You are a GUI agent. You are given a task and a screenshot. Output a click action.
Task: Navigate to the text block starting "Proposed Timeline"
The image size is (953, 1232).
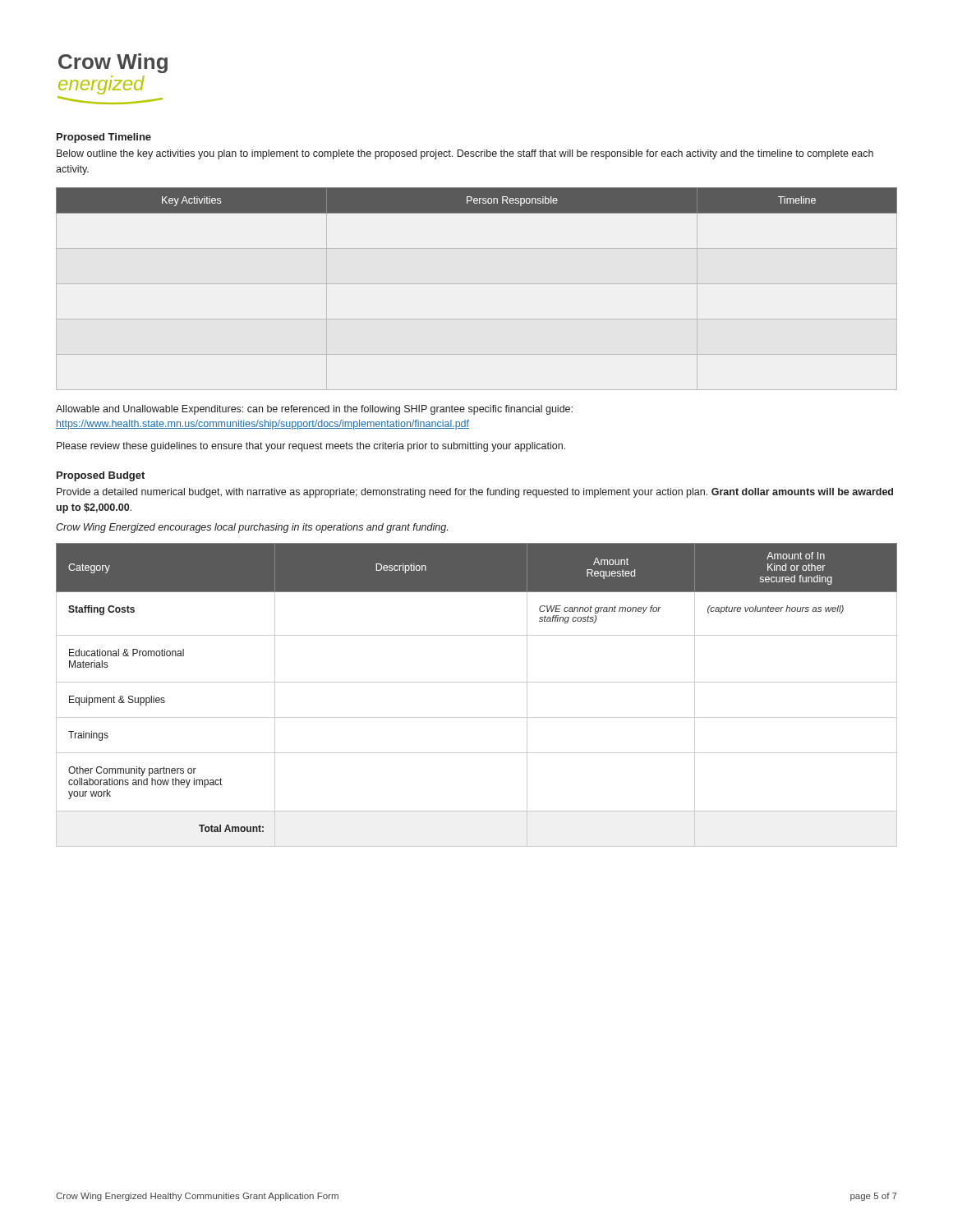click(x=104, y=137)
